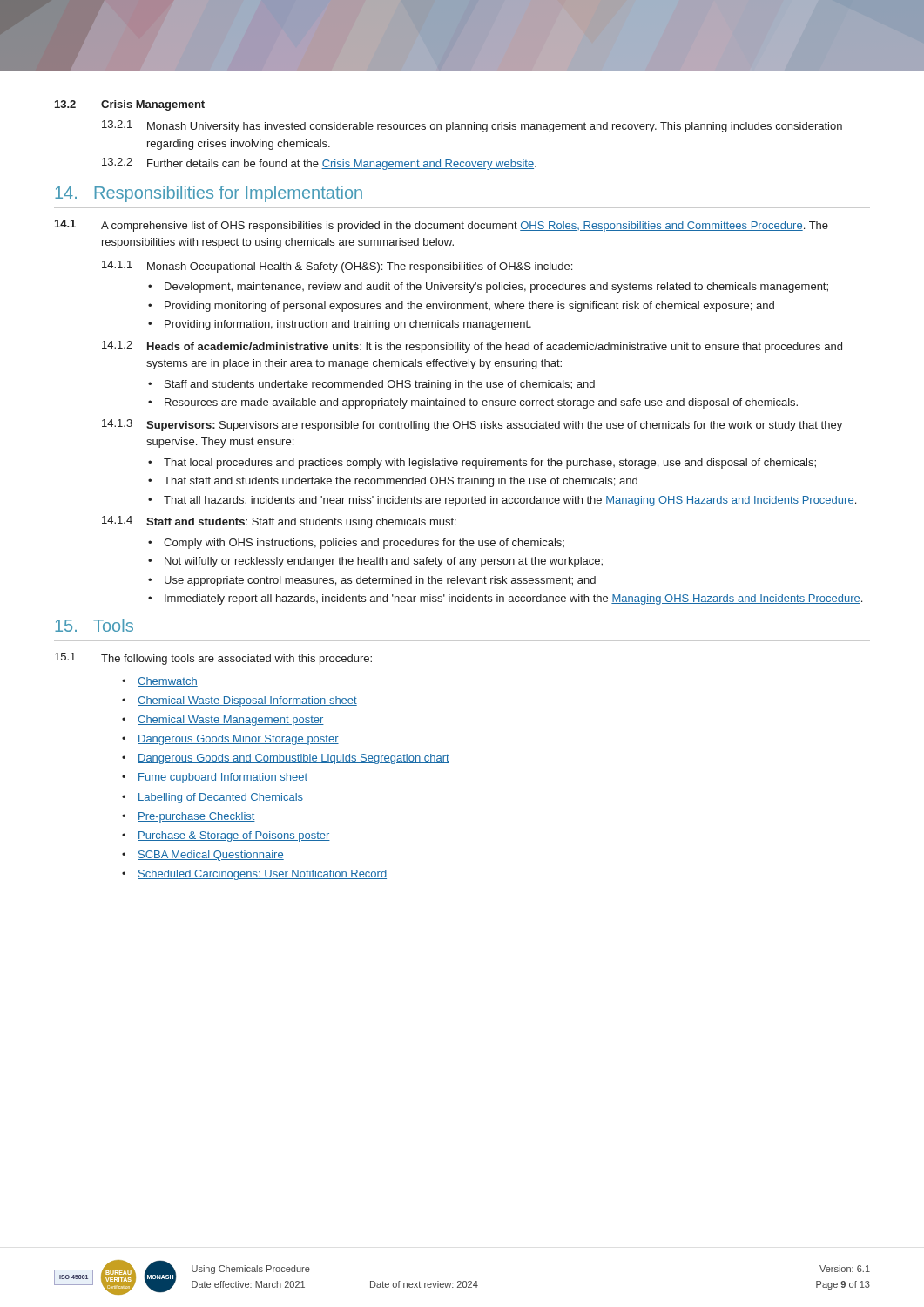Where does it say "15. Tools"?
The height and width of the screenshot is (1307, 924).
point(94,626)
